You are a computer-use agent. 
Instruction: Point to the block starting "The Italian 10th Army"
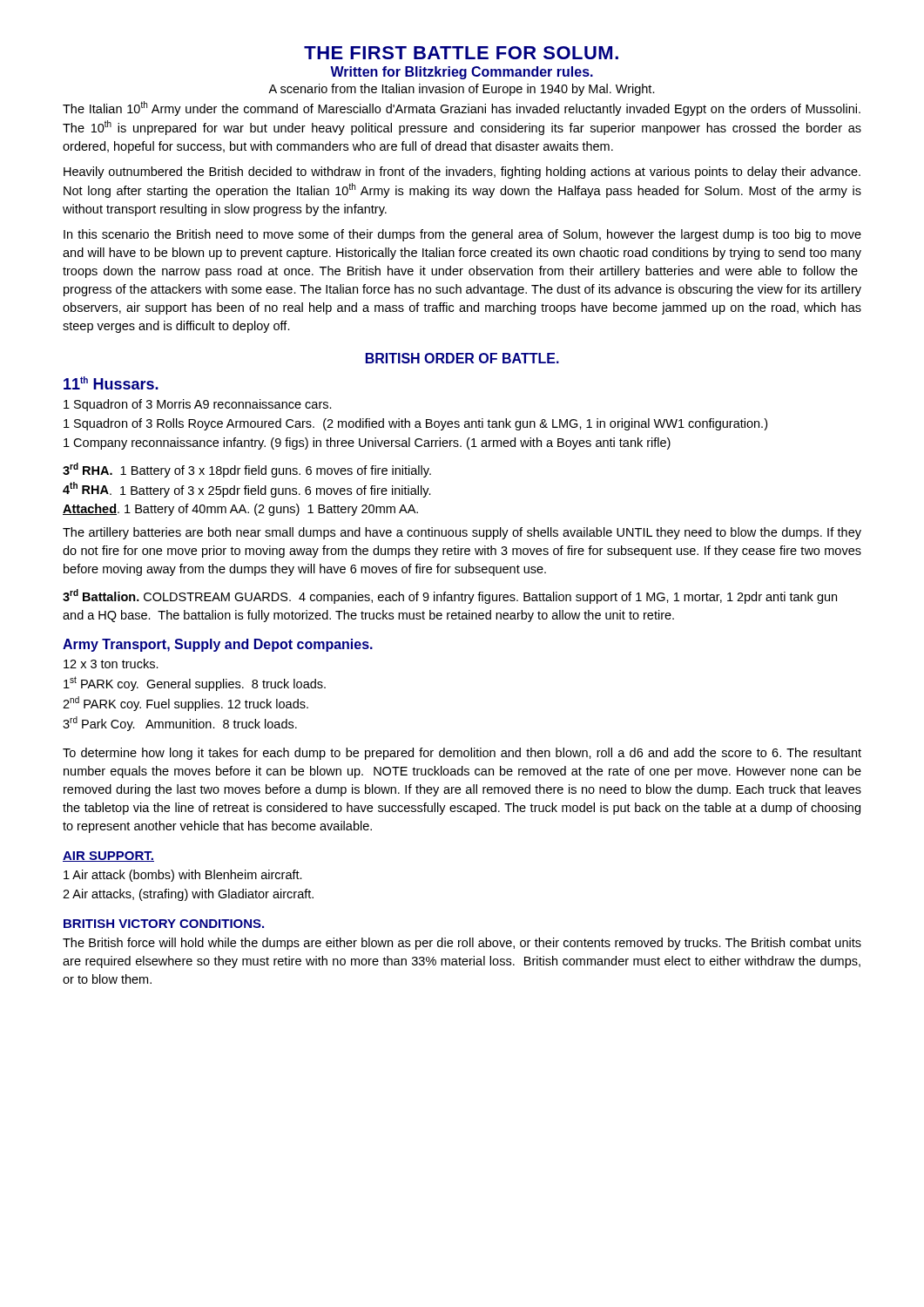click(462, 127)
